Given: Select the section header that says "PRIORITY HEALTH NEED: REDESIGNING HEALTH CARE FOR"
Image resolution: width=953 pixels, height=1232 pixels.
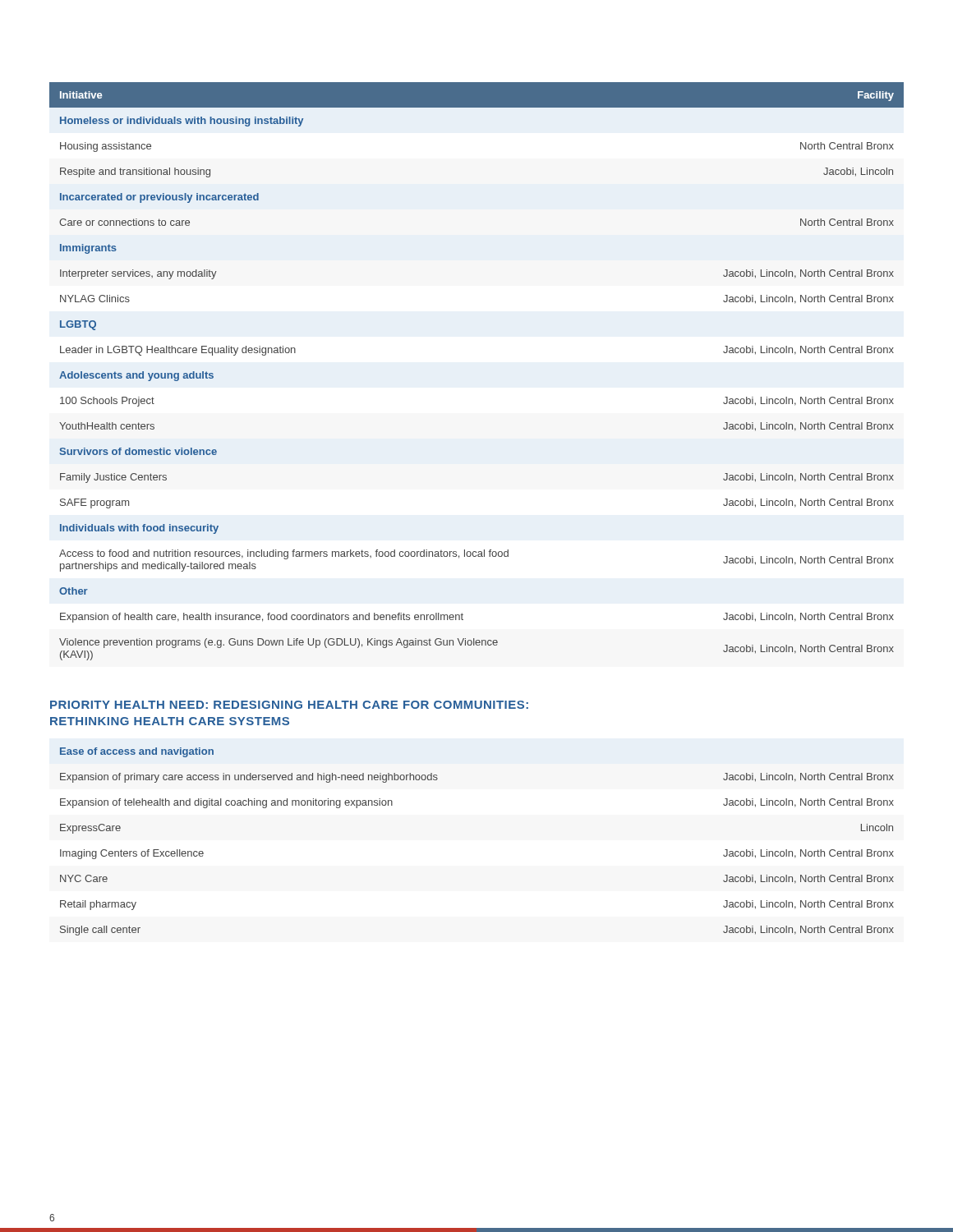Looking at the screenshot, I should [x=289, y=712].
